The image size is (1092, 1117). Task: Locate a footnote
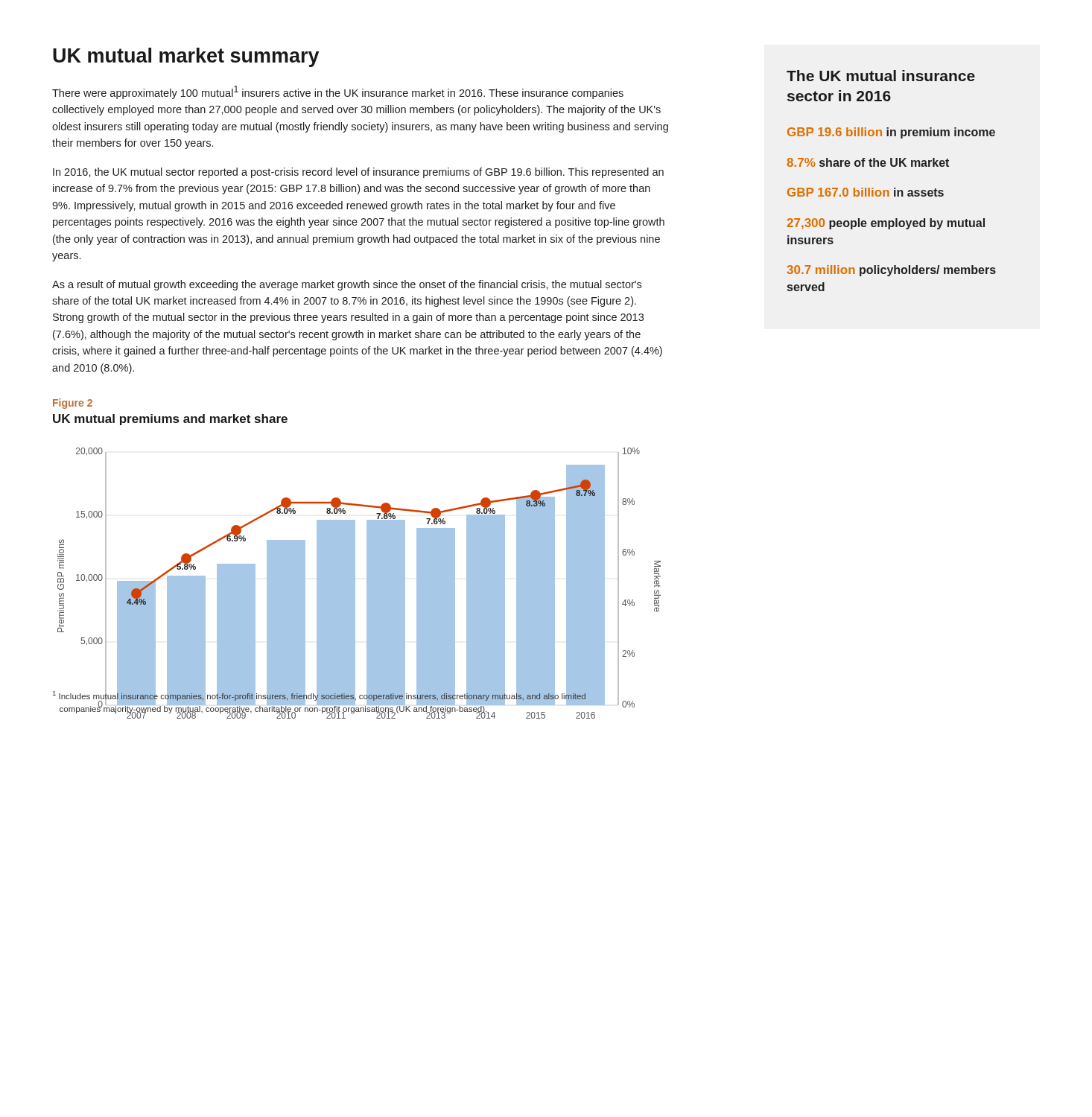click(x=376, y=702)
